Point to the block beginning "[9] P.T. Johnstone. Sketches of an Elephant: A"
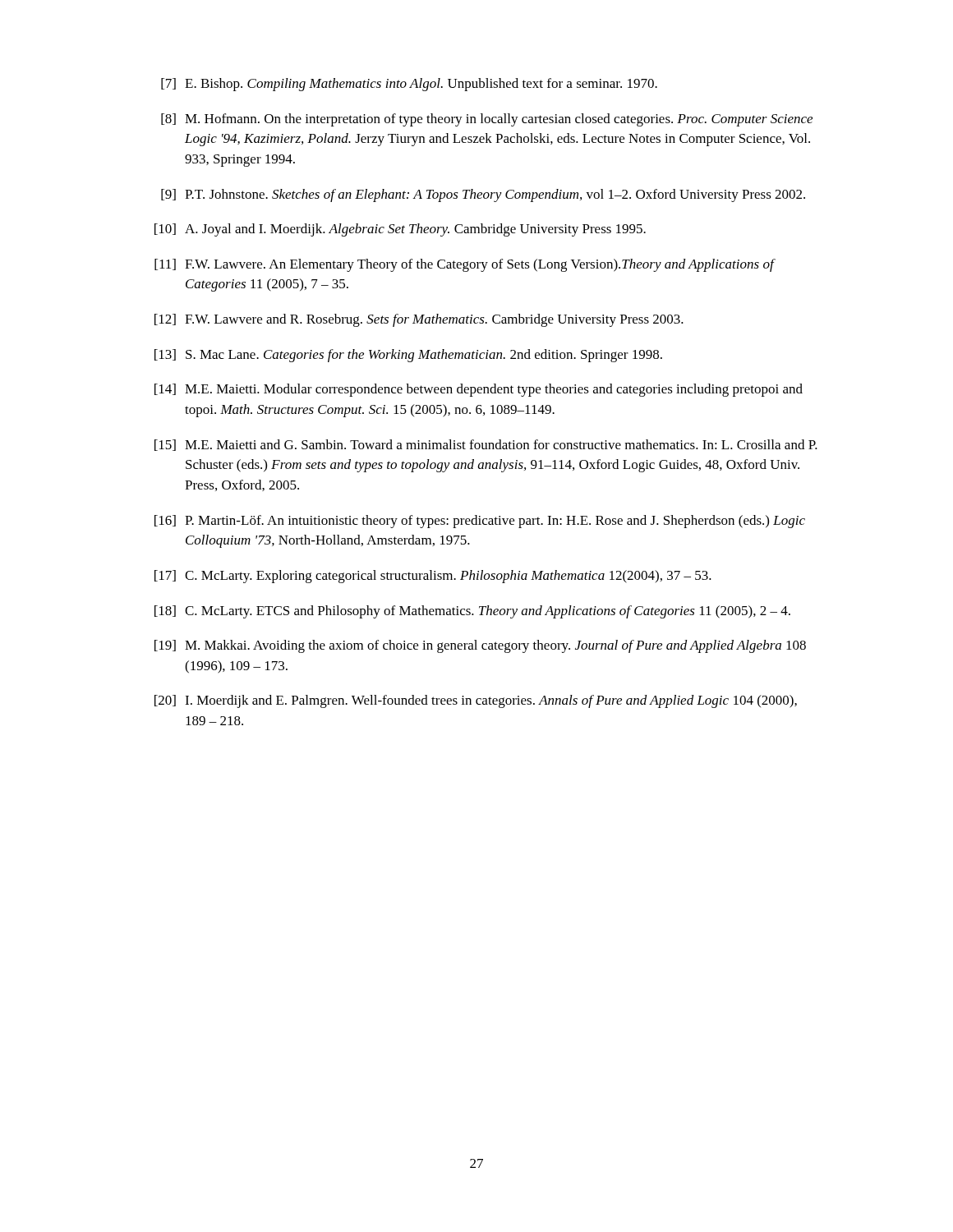953x1232 pixels. 476,195
